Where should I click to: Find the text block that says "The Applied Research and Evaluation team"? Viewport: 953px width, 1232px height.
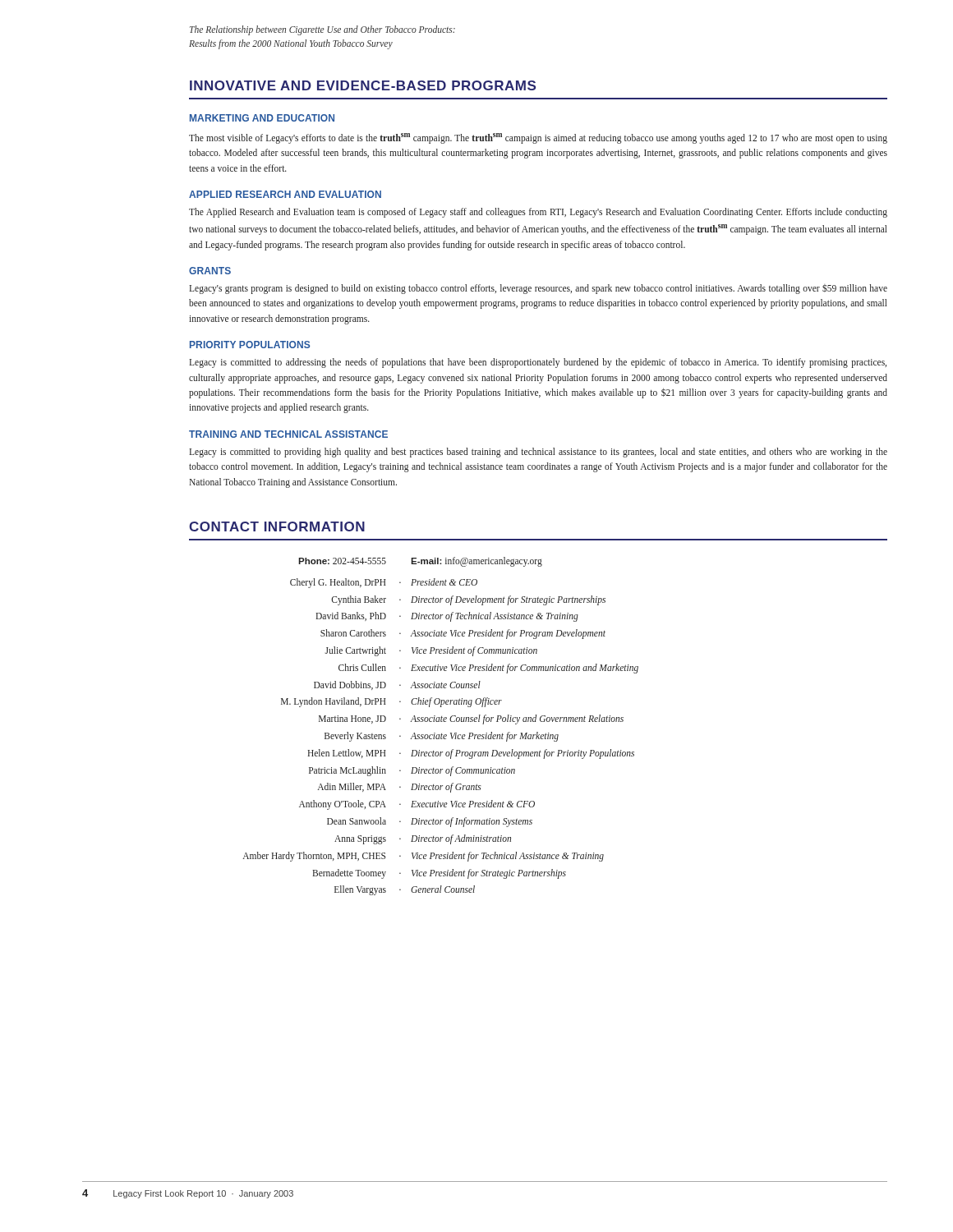538,228
